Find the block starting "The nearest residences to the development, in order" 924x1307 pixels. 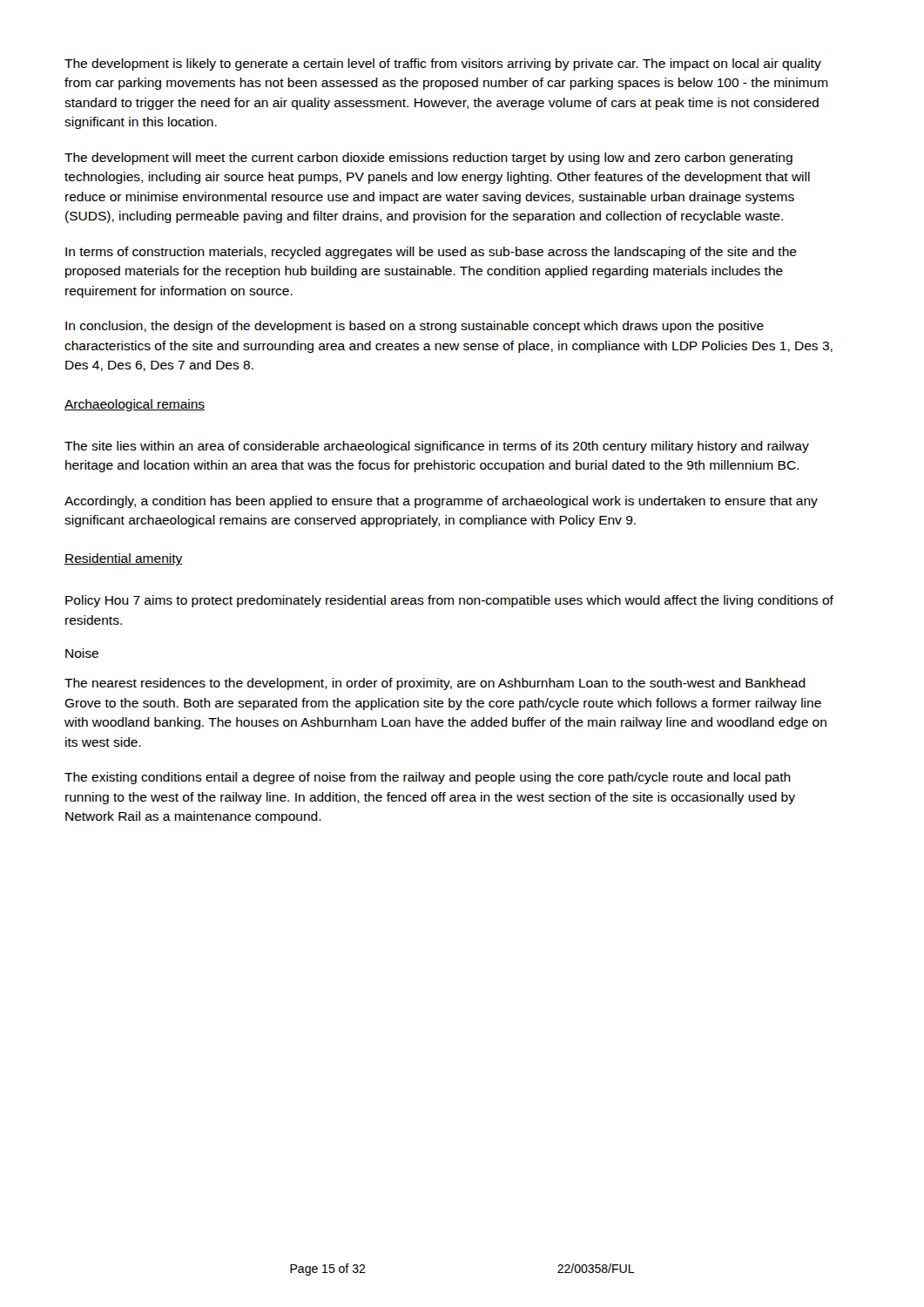pyautogui.click(x=446, y=712)
